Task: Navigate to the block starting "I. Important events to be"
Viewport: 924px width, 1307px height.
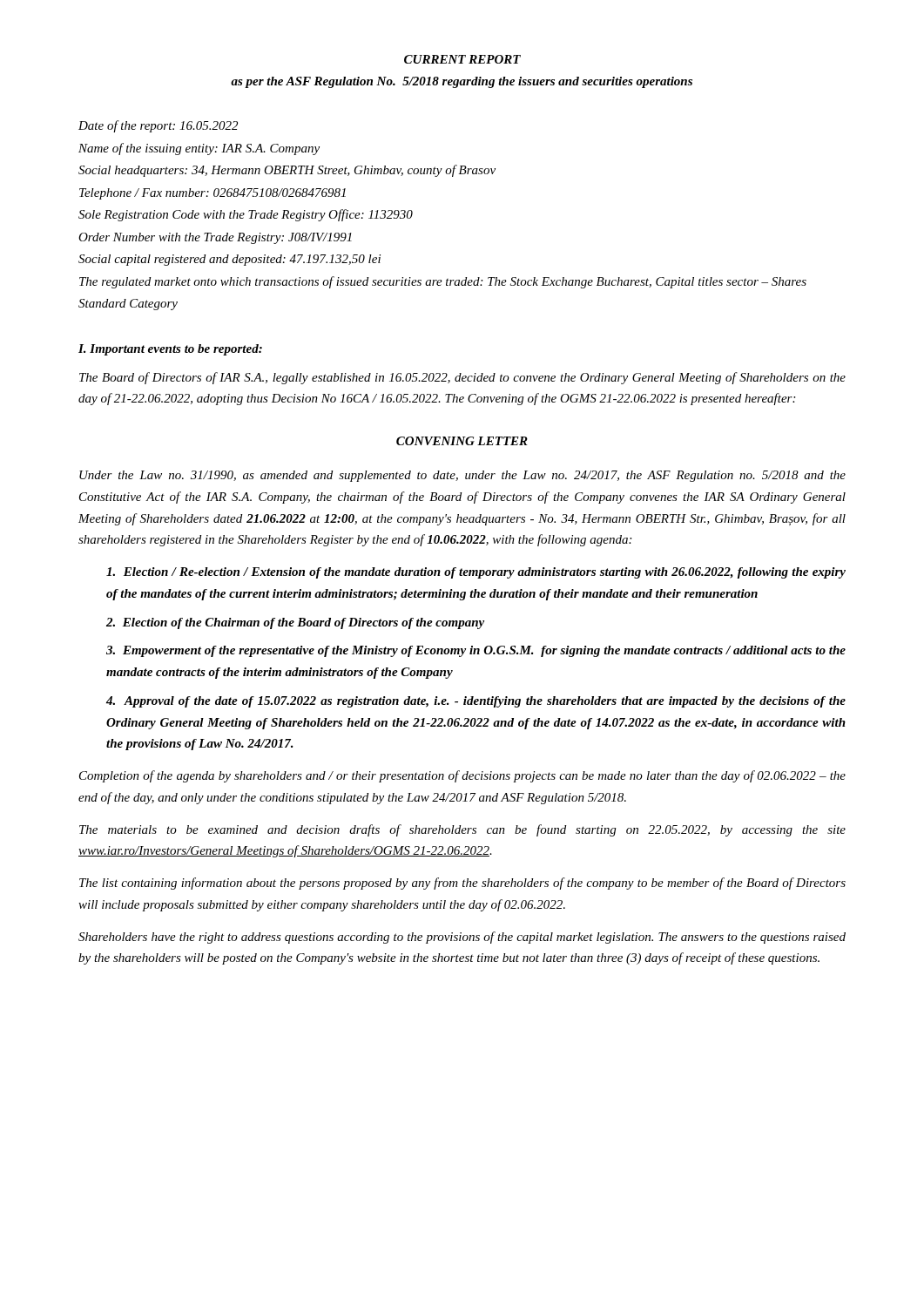Action: tap(171, 348)
